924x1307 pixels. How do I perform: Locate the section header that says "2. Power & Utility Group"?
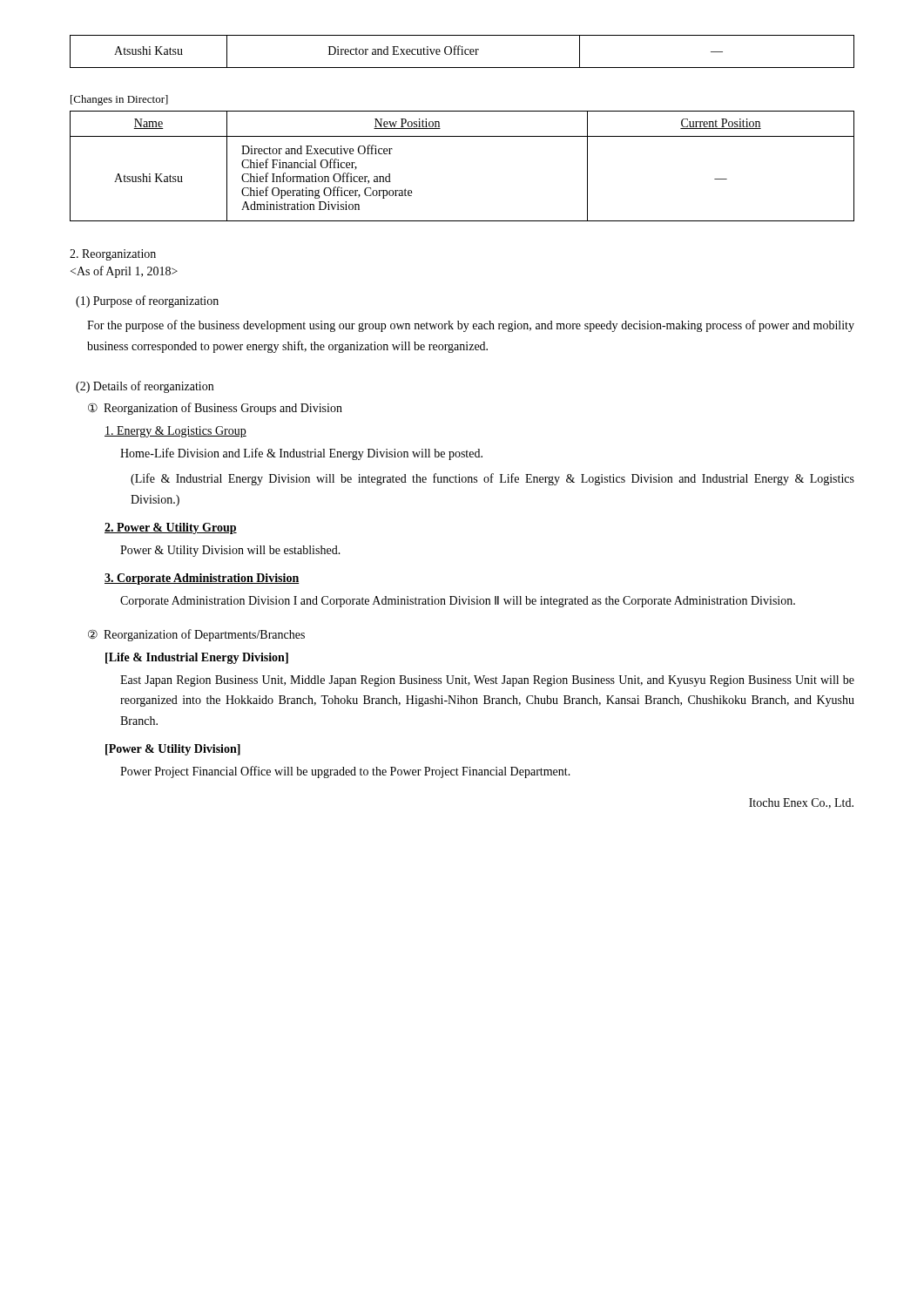170,528
